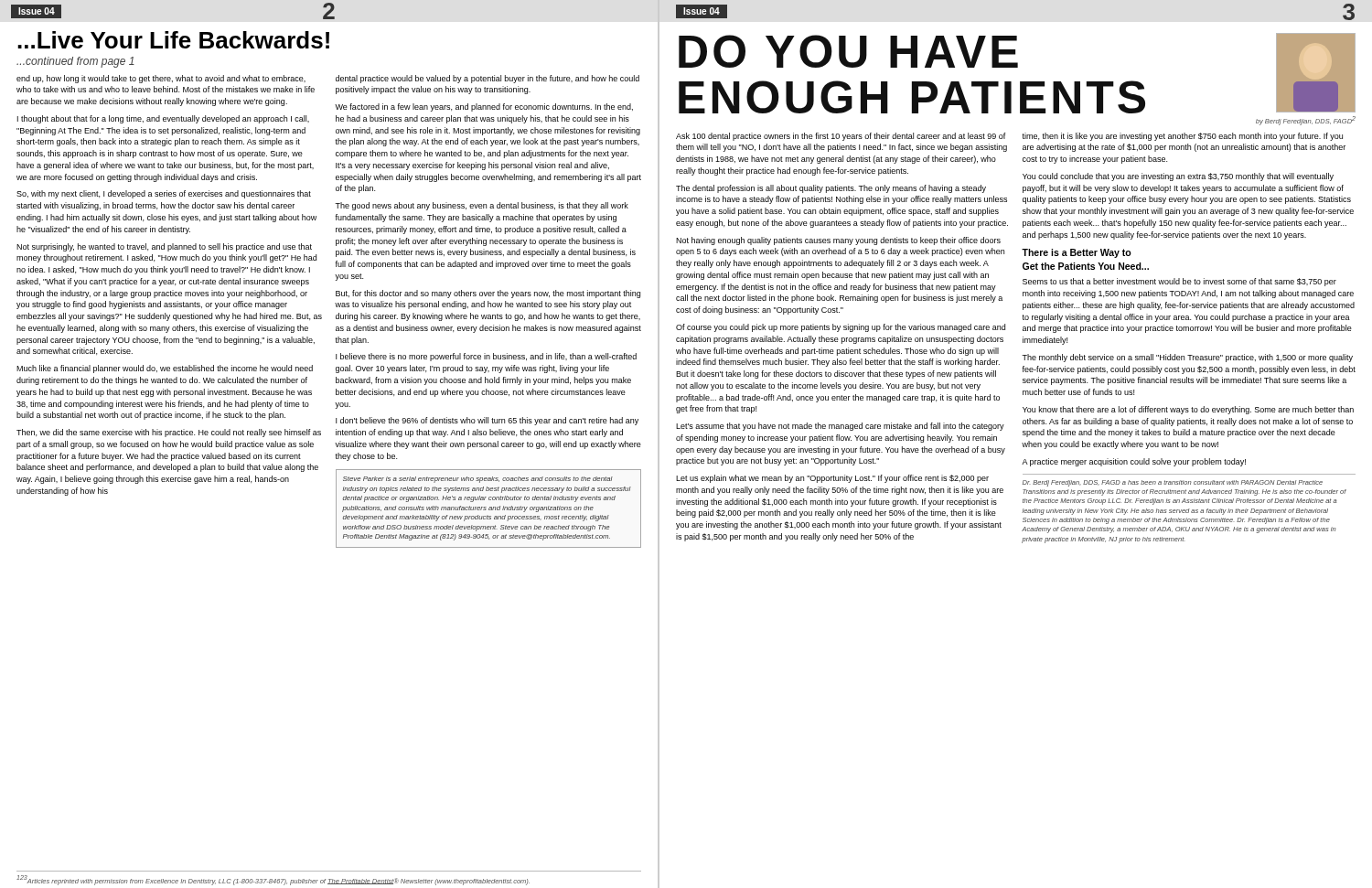
Task: Point to the block beginning "We factored in"
Action: point(488,148)
